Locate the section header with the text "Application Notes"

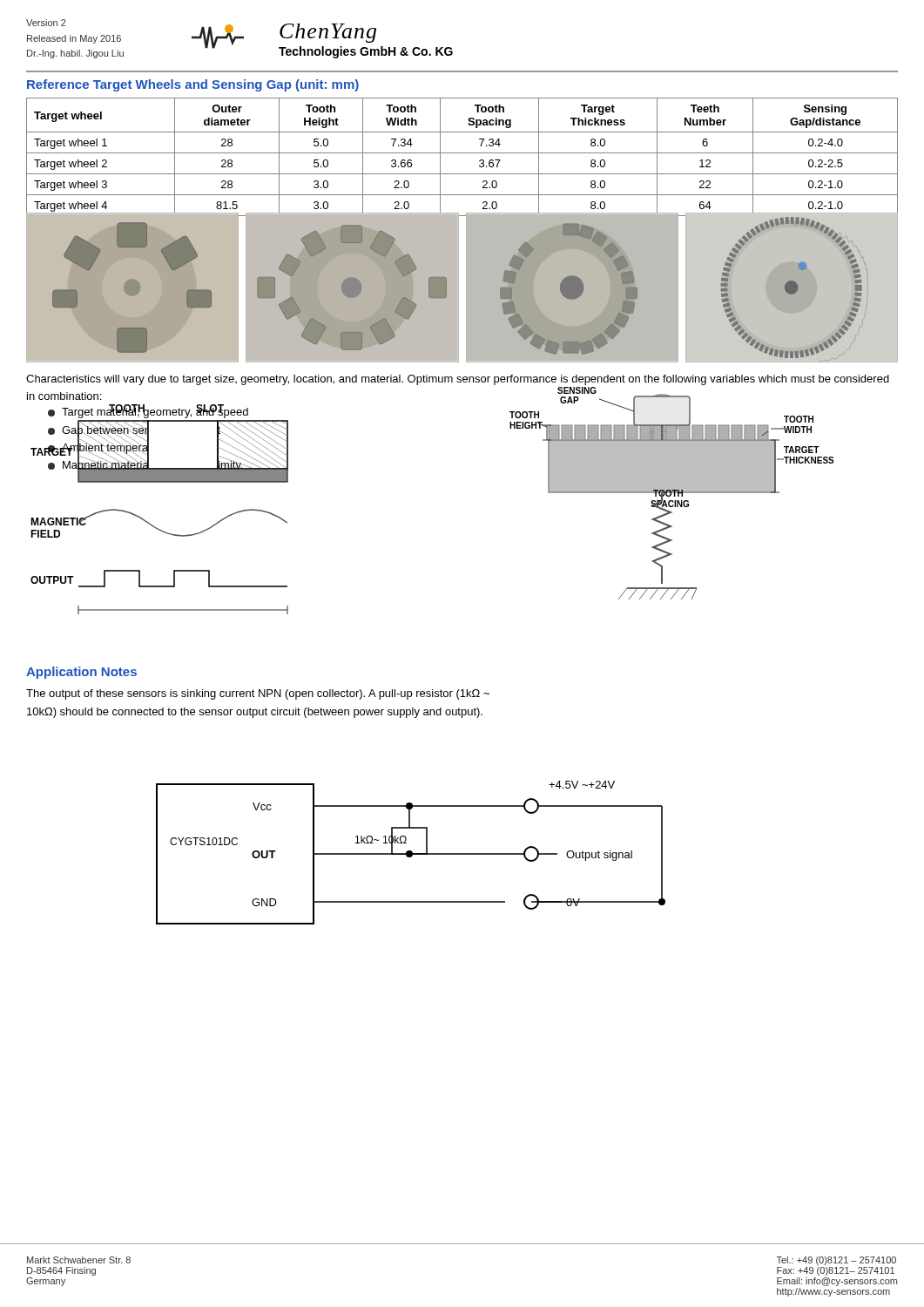82,671
